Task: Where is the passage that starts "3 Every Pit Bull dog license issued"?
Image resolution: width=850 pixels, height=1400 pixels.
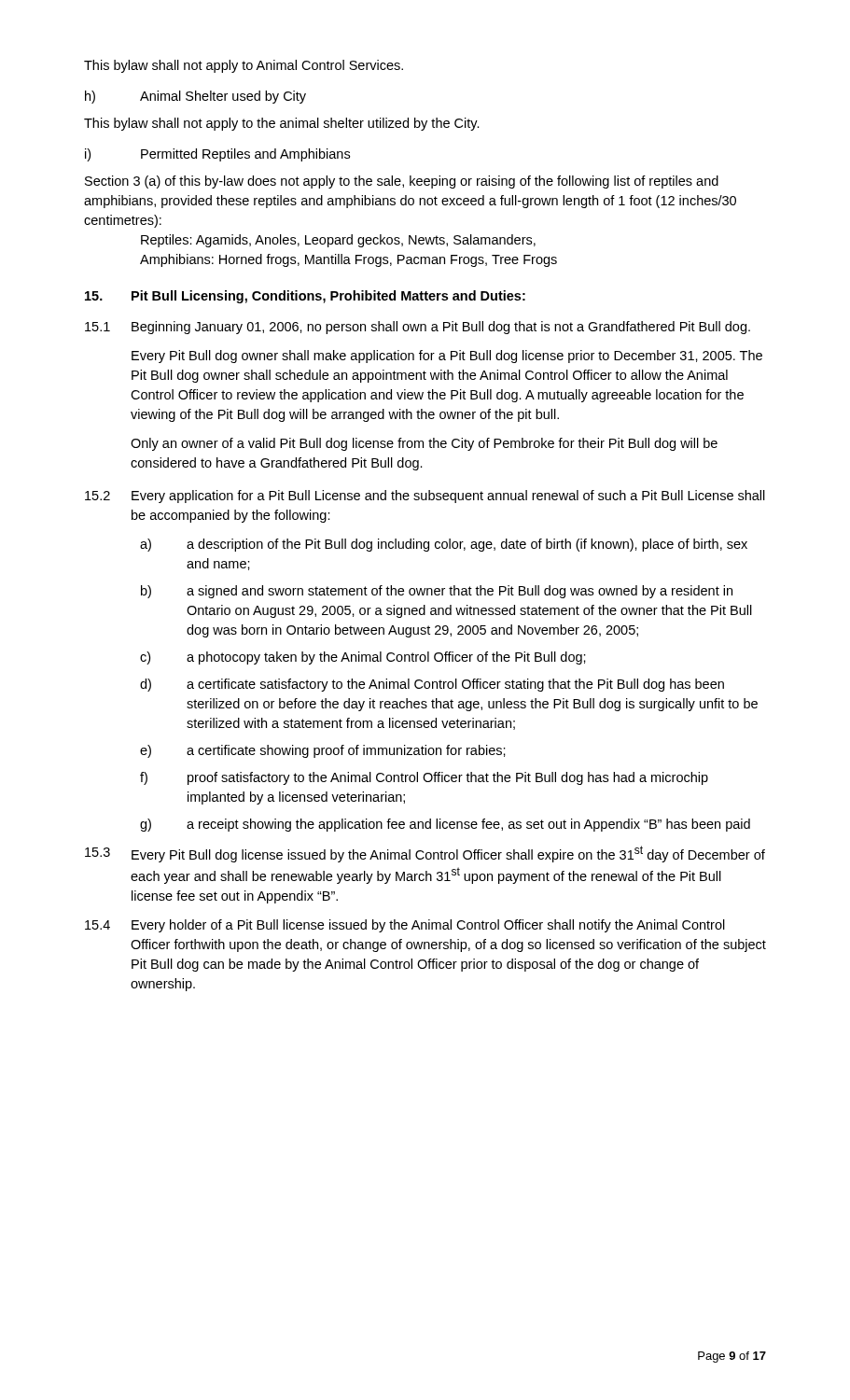Action: (425, 874)
